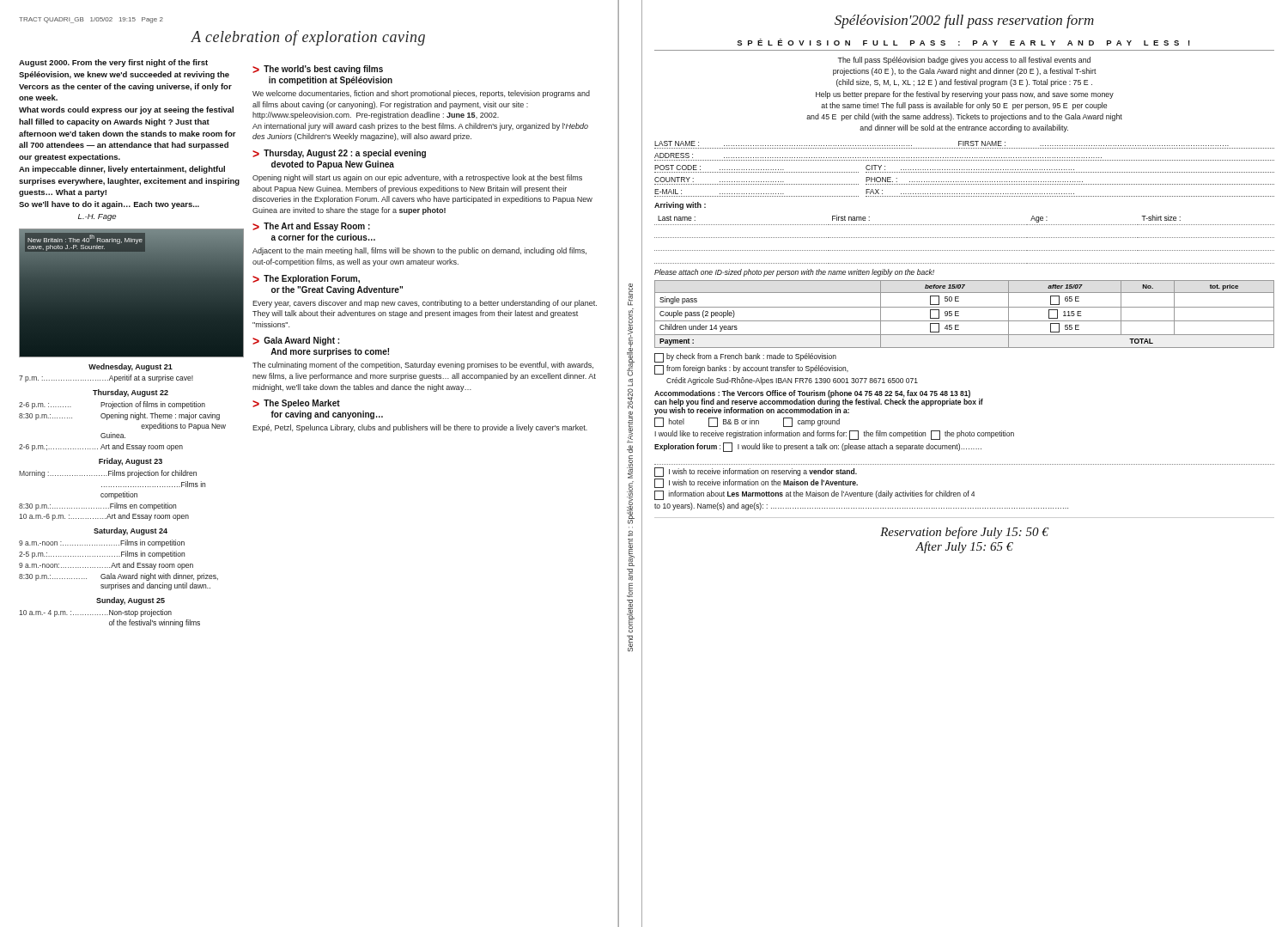Screen dimensions: 927x1288
Task: Find the text block starting "The culminating moment of the"
Action: tap(424, 376)
